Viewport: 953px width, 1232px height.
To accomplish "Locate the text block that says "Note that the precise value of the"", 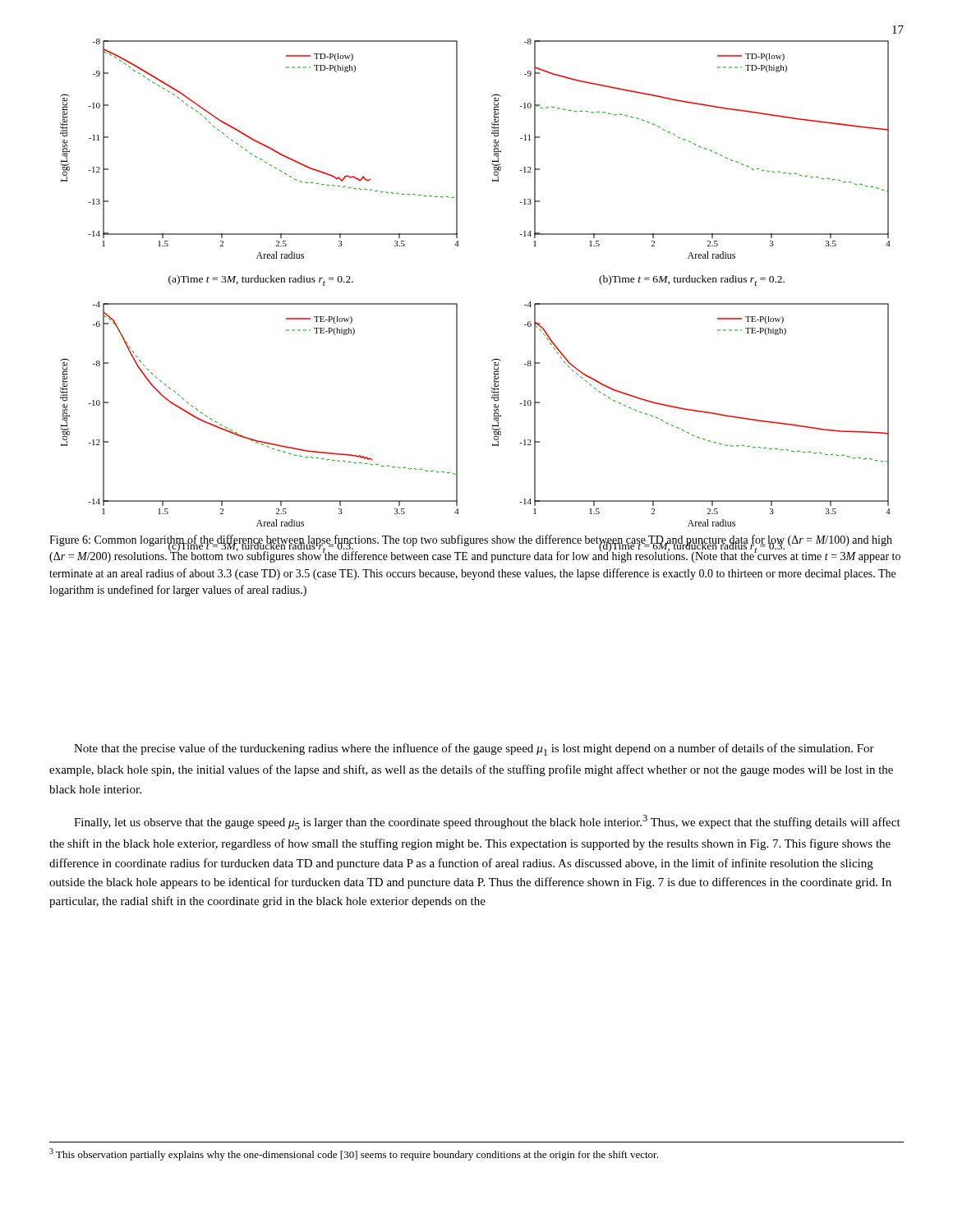I will pyautogui.click(x=471, y=769).
